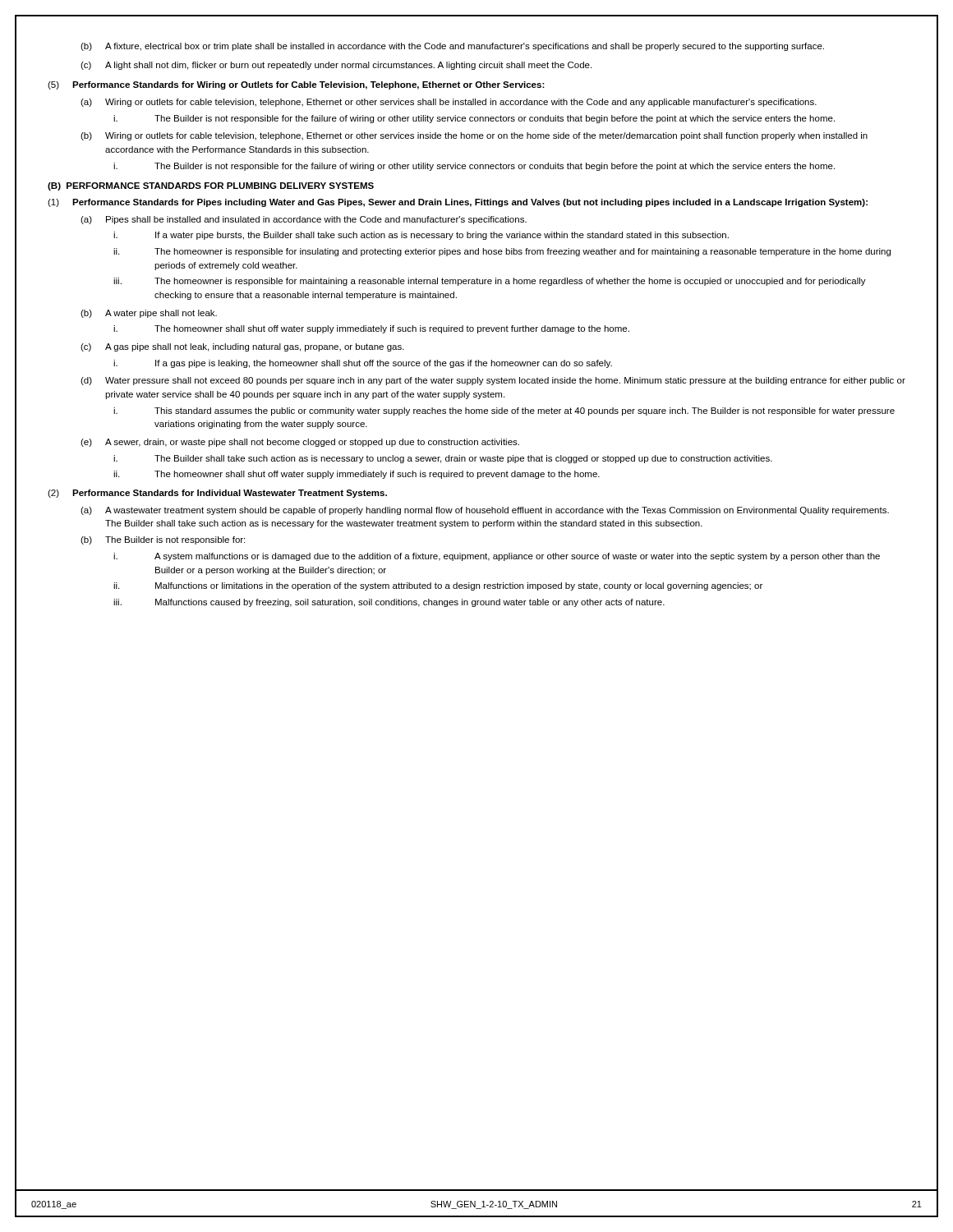Viewport: 953px width, 1232px height.
Task: Navigate to the region starting "iii. Malfunctions caused by freezing,"
Action: [x=509, y=602]
